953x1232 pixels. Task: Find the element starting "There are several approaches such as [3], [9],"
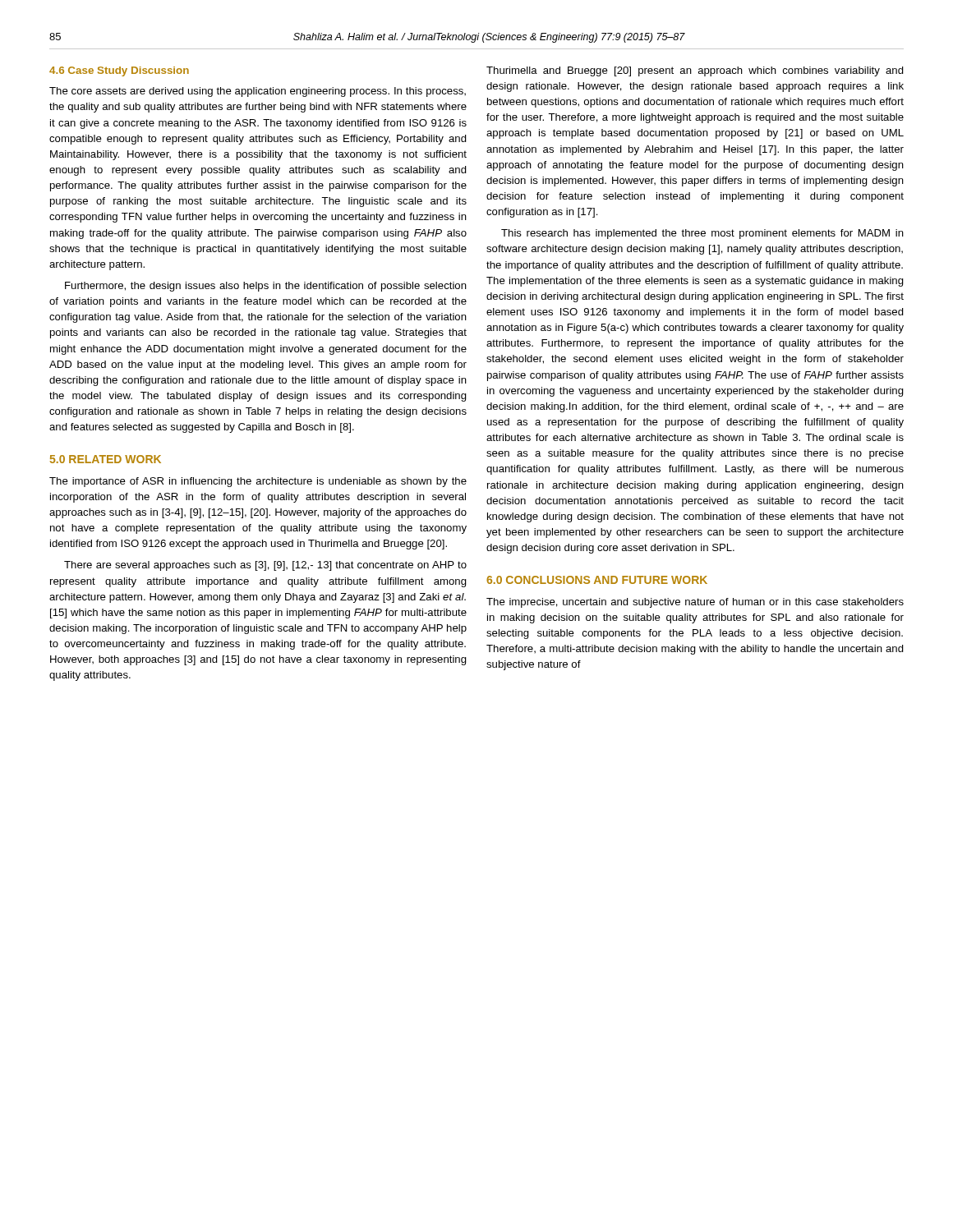point(258,620)
